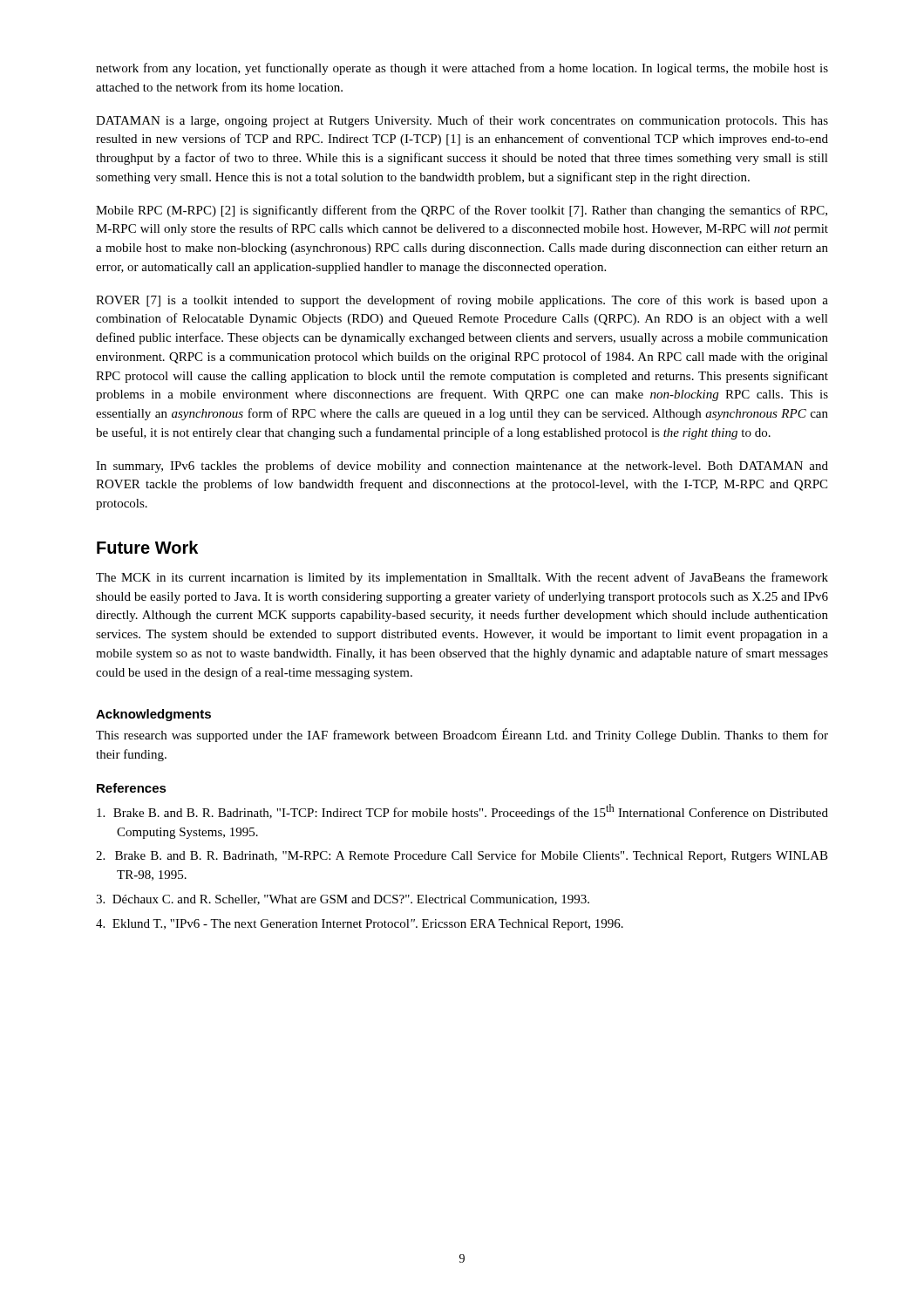Viewport: 924px width, 1308px height.
Task: Locate the block of text that opens with "This research was supported"
Action: (x=462, y=746)
